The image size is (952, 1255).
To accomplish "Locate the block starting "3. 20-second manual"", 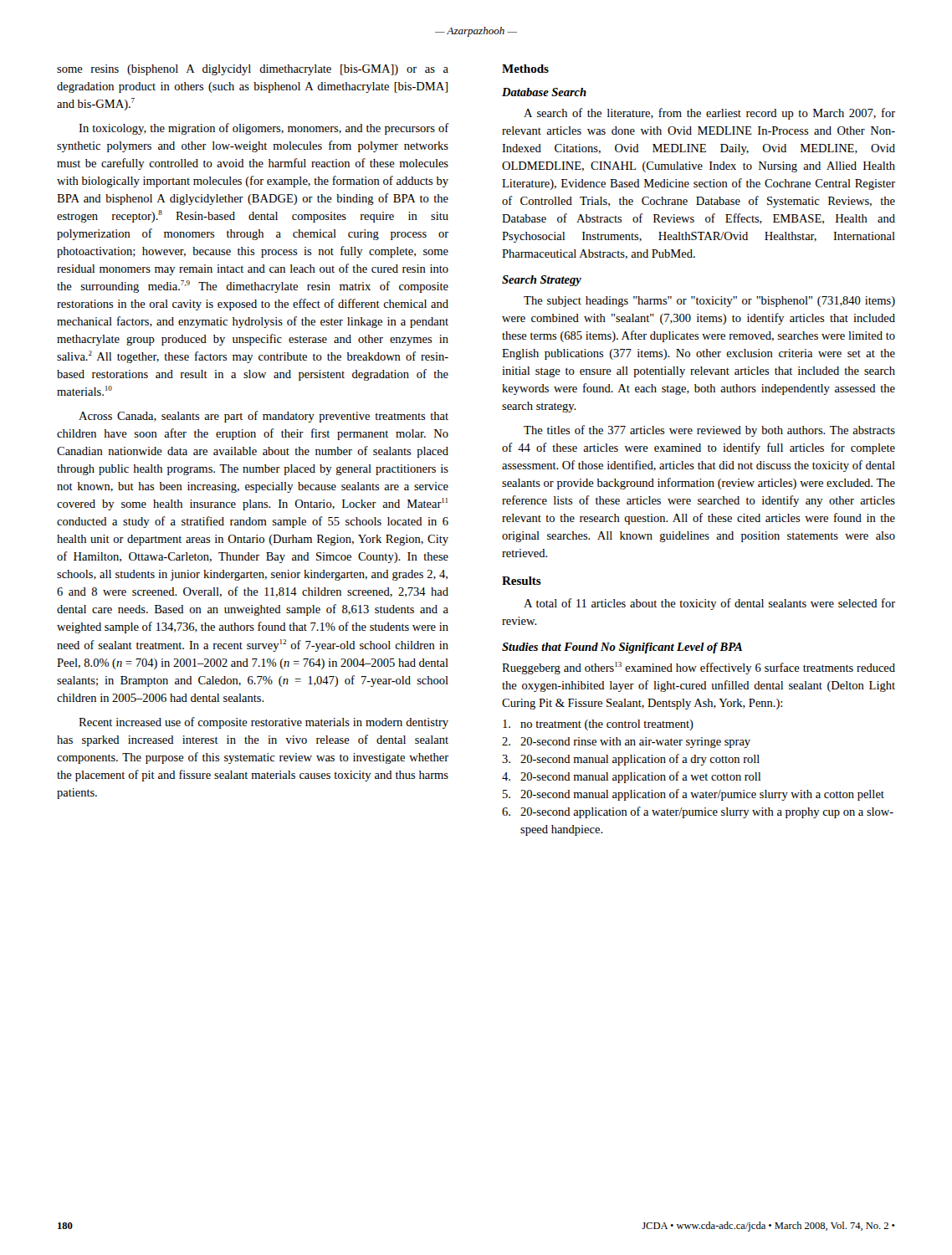I will [631, 759].
